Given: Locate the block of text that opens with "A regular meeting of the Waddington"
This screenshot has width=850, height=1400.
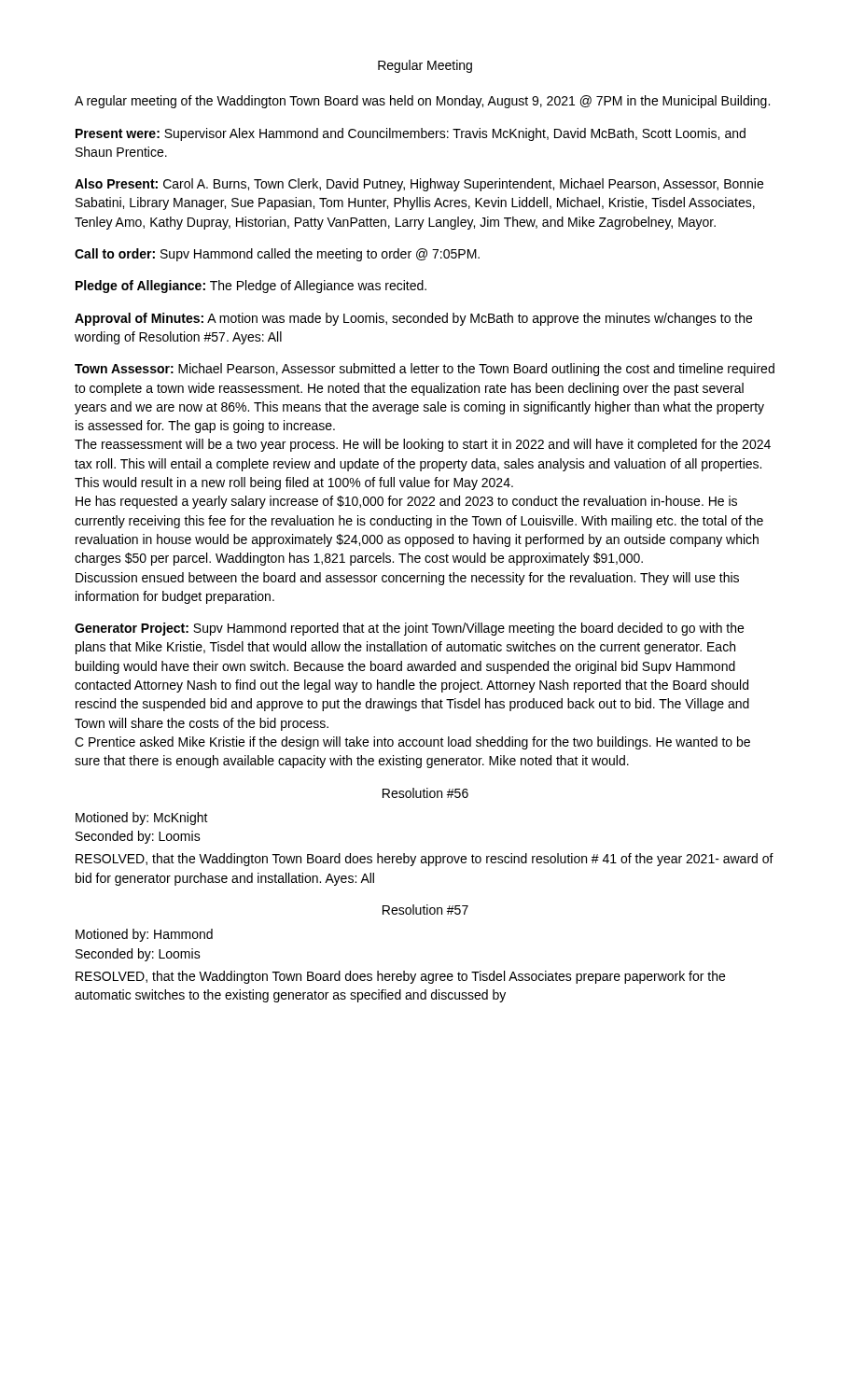Looking at the screenshot, I should pos(425,101).
